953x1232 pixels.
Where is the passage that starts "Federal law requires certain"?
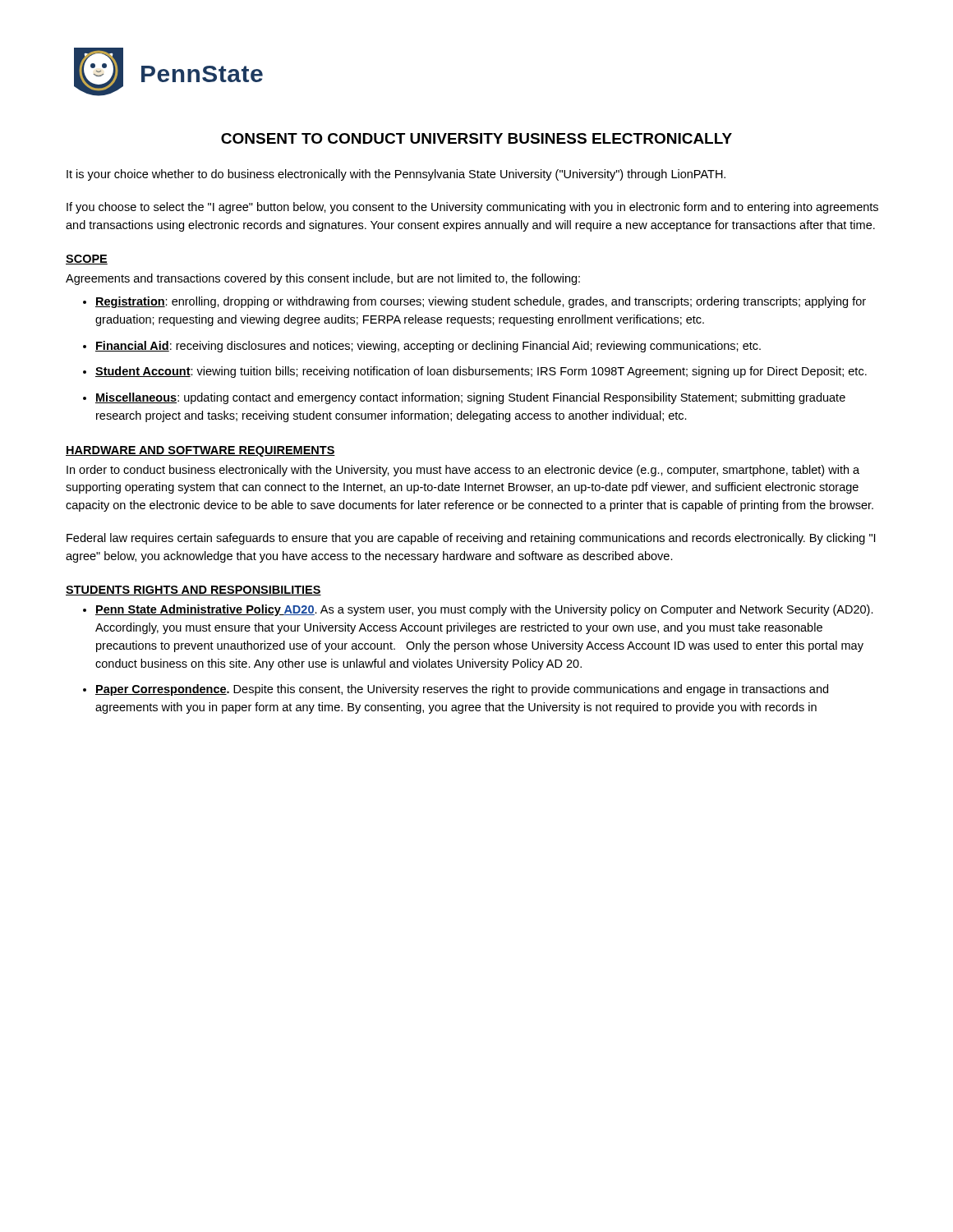[471, 547]
